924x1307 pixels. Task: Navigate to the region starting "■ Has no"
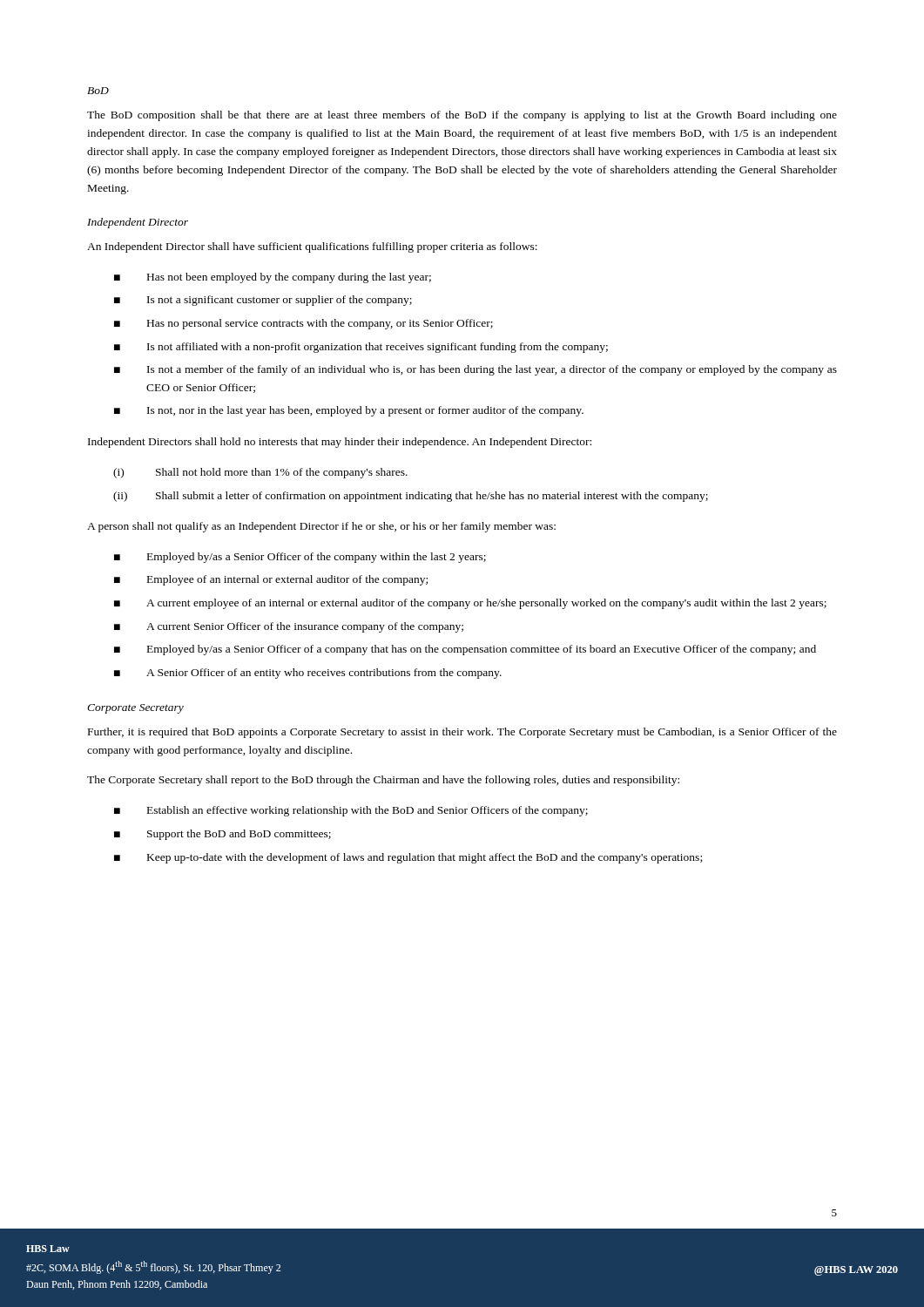(x=475, y=324)
